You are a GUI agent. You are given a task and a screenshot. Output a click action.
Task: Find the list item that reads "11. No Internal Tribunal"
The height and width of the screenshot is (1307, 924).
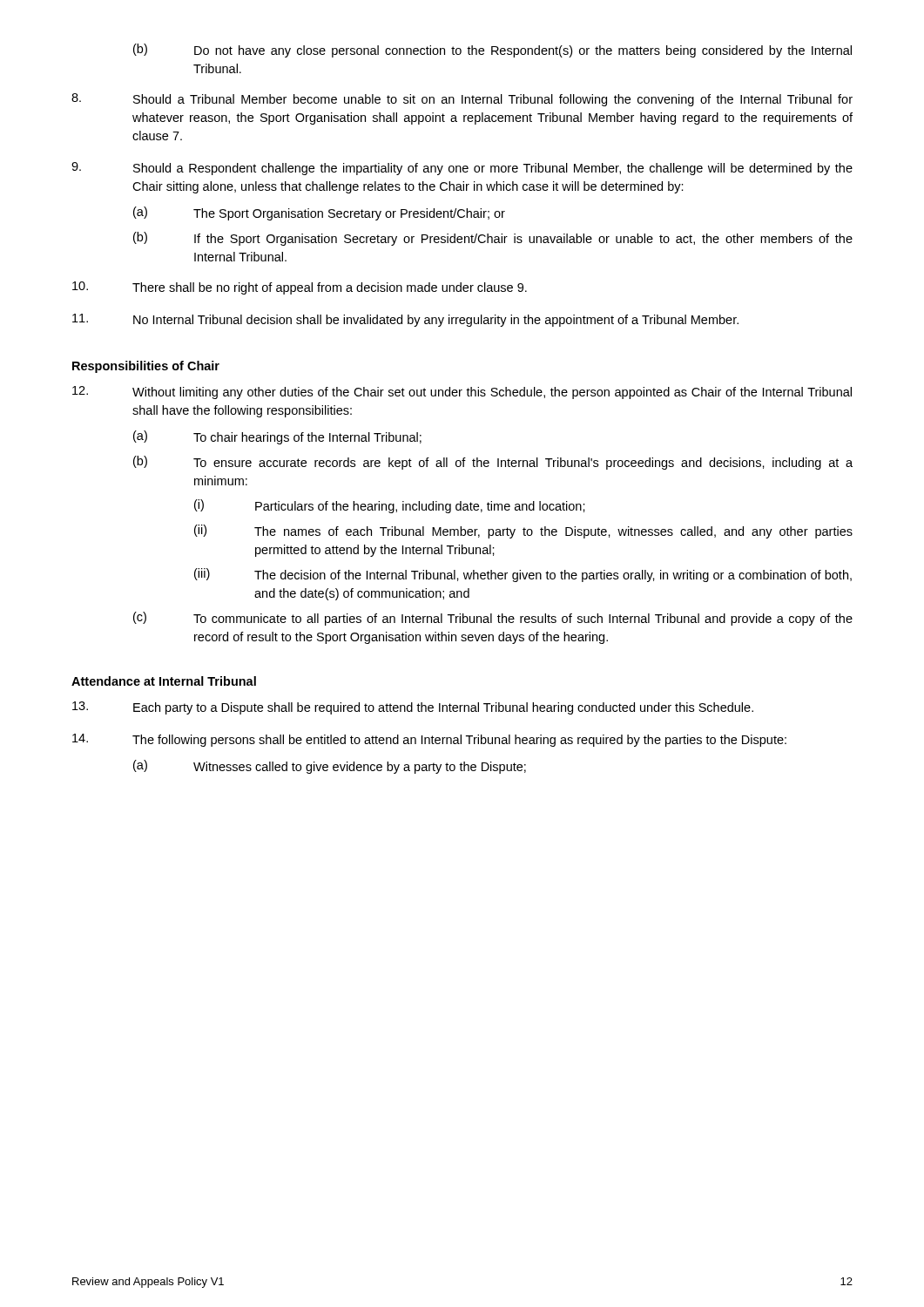pyautogui.click(x=462, y=320)
